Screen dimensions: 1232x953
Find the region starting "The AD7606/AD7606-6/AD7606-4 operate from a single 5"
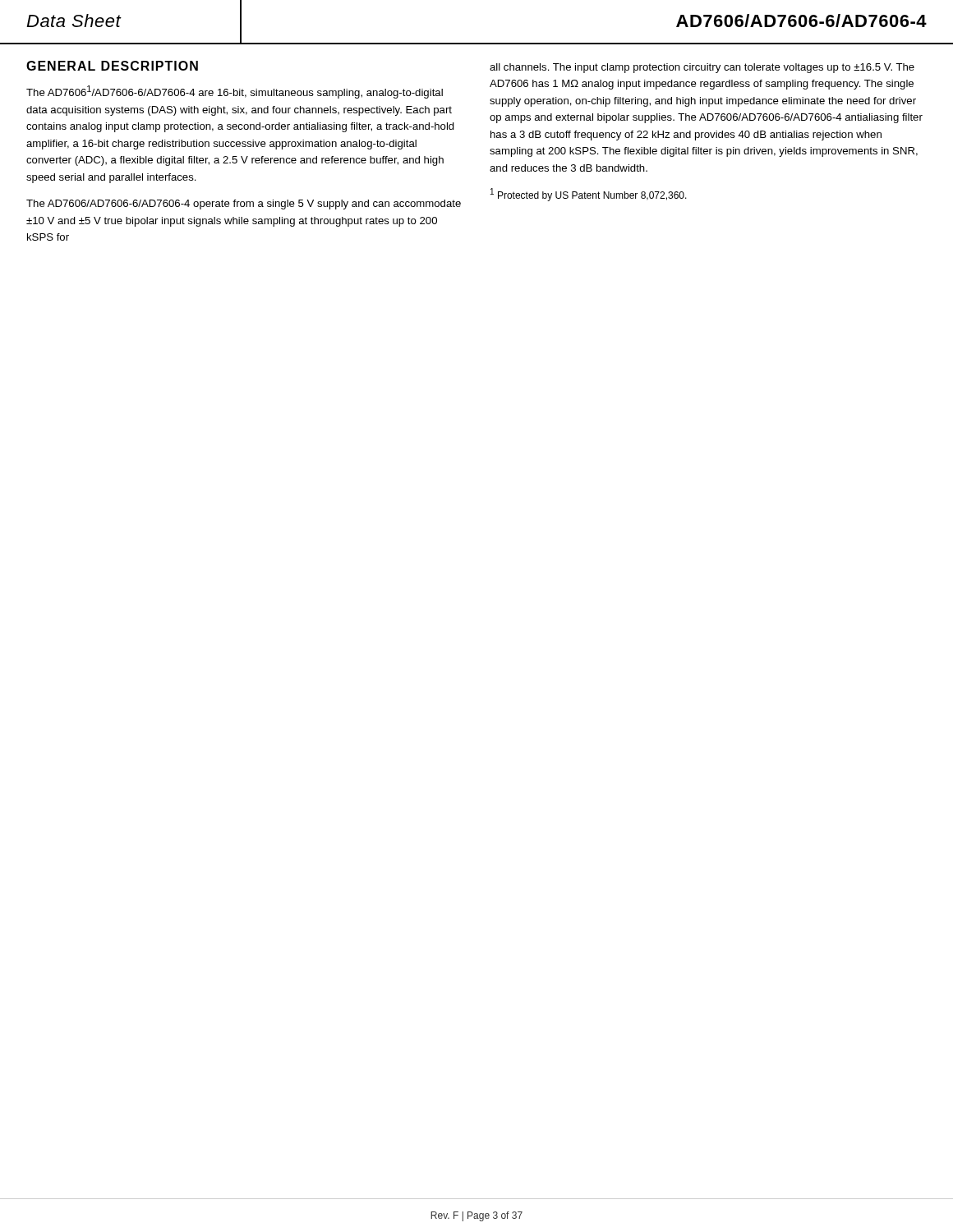click(x=244, y=220)
